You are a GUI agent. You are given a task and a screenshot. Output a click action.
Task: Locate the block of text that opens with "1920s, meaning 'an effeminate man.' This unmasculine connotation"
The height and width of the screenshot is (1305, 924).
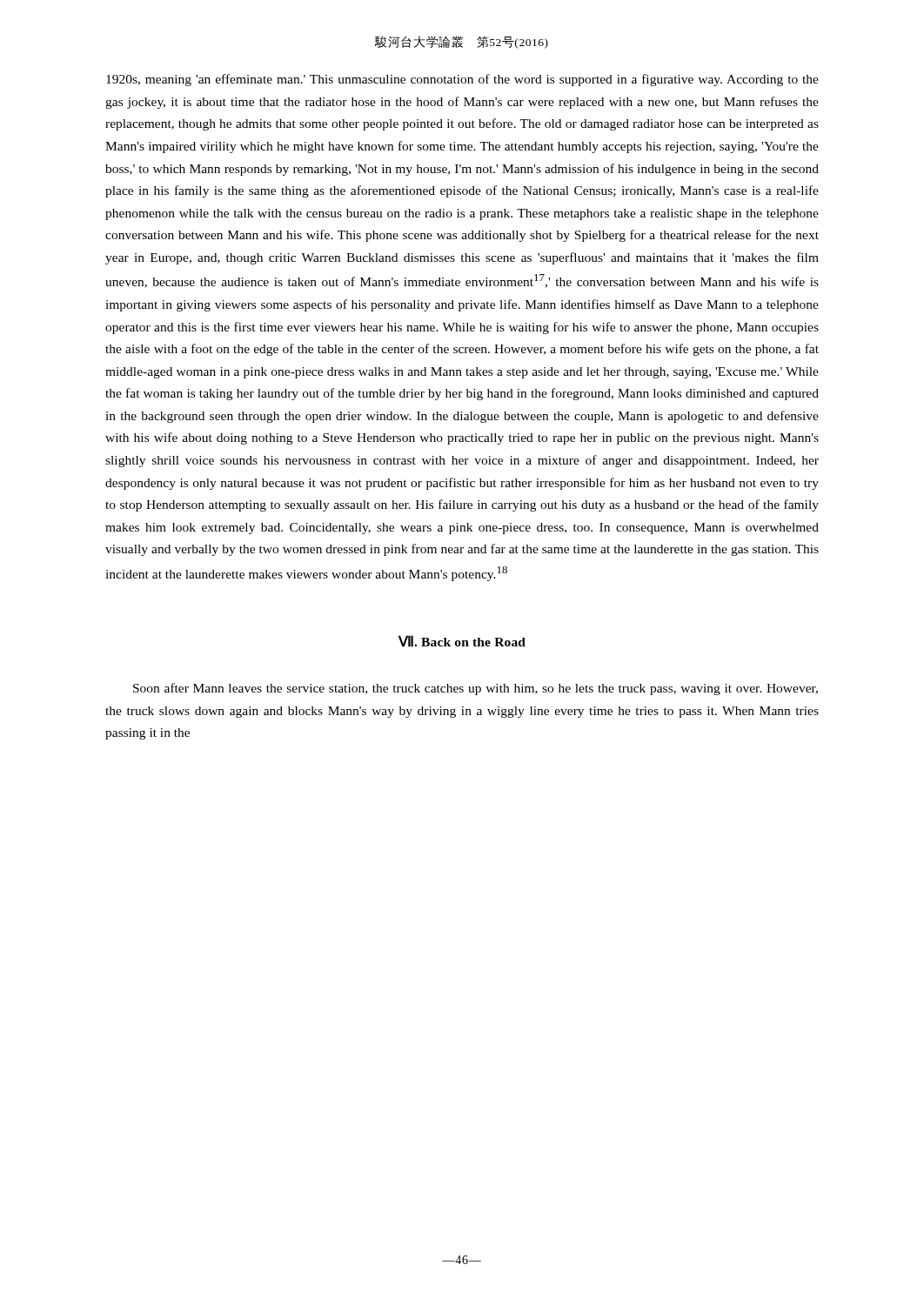pos(462,327)
